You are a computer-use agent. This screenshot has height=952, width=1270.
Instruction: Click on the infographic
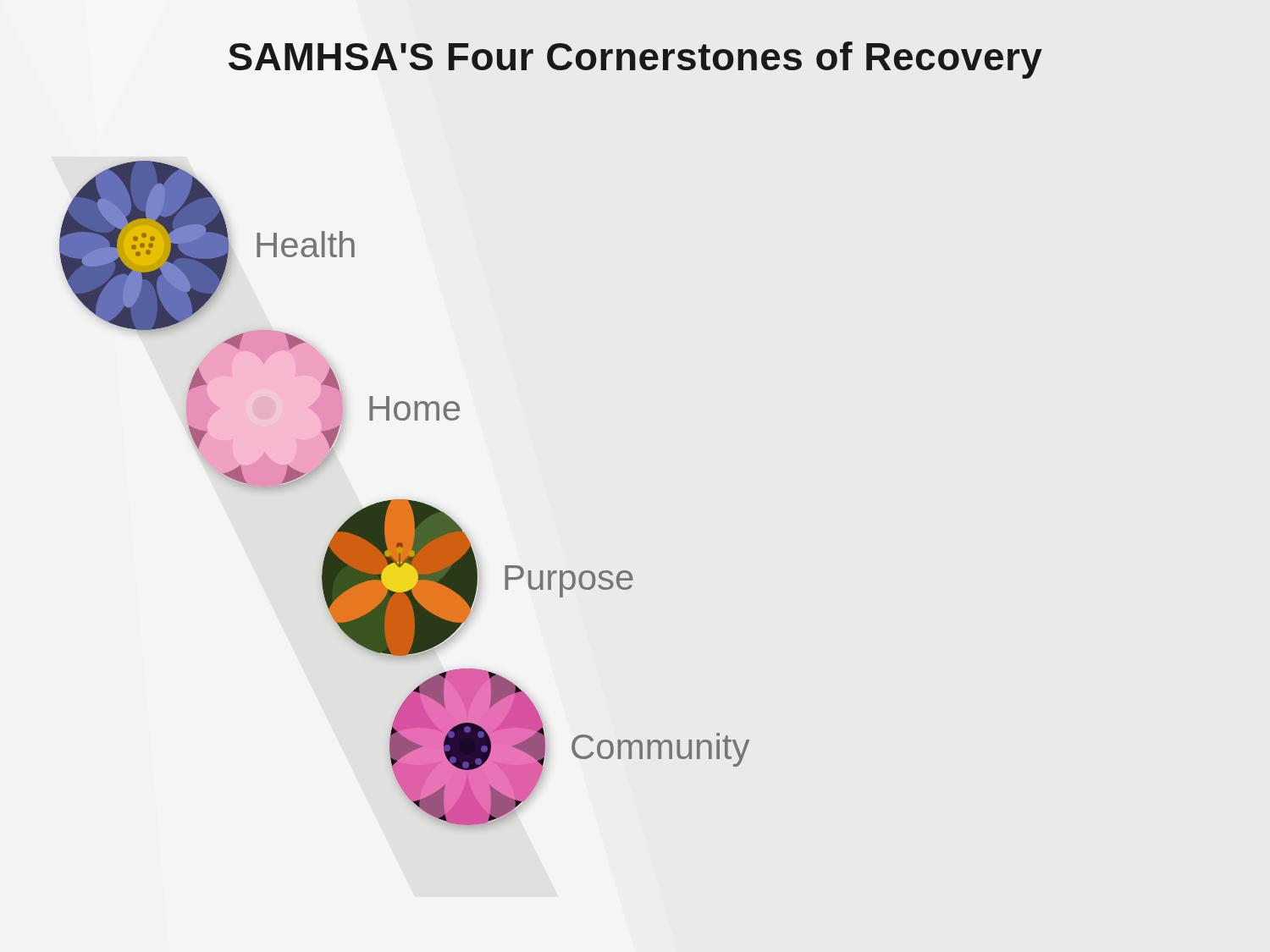381,508
